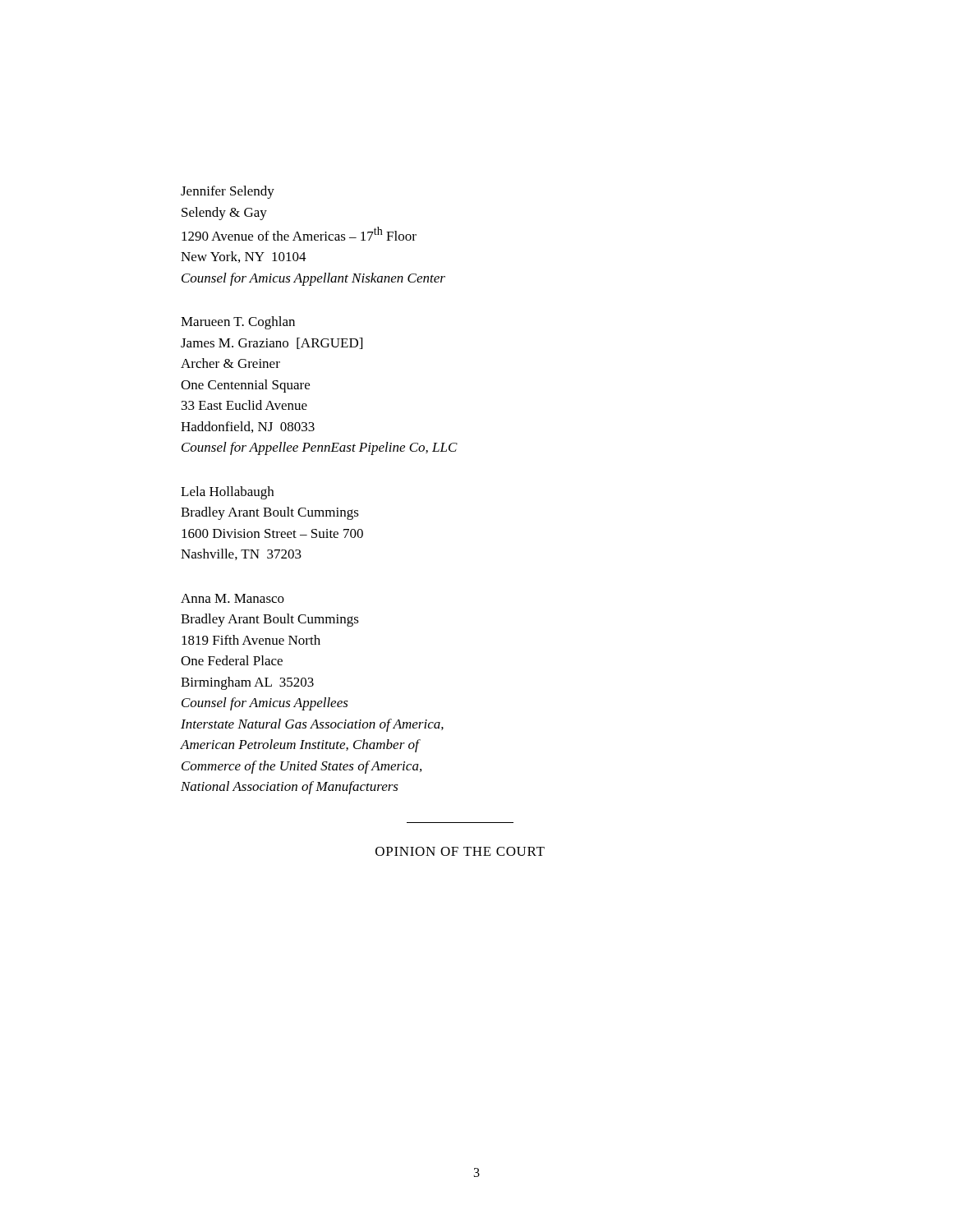Where is the passage that starts "Lela Hollabaugh Bradley Arant Boult Cummings"?
The image size is (953, 1232).
[x=227, y=493]
